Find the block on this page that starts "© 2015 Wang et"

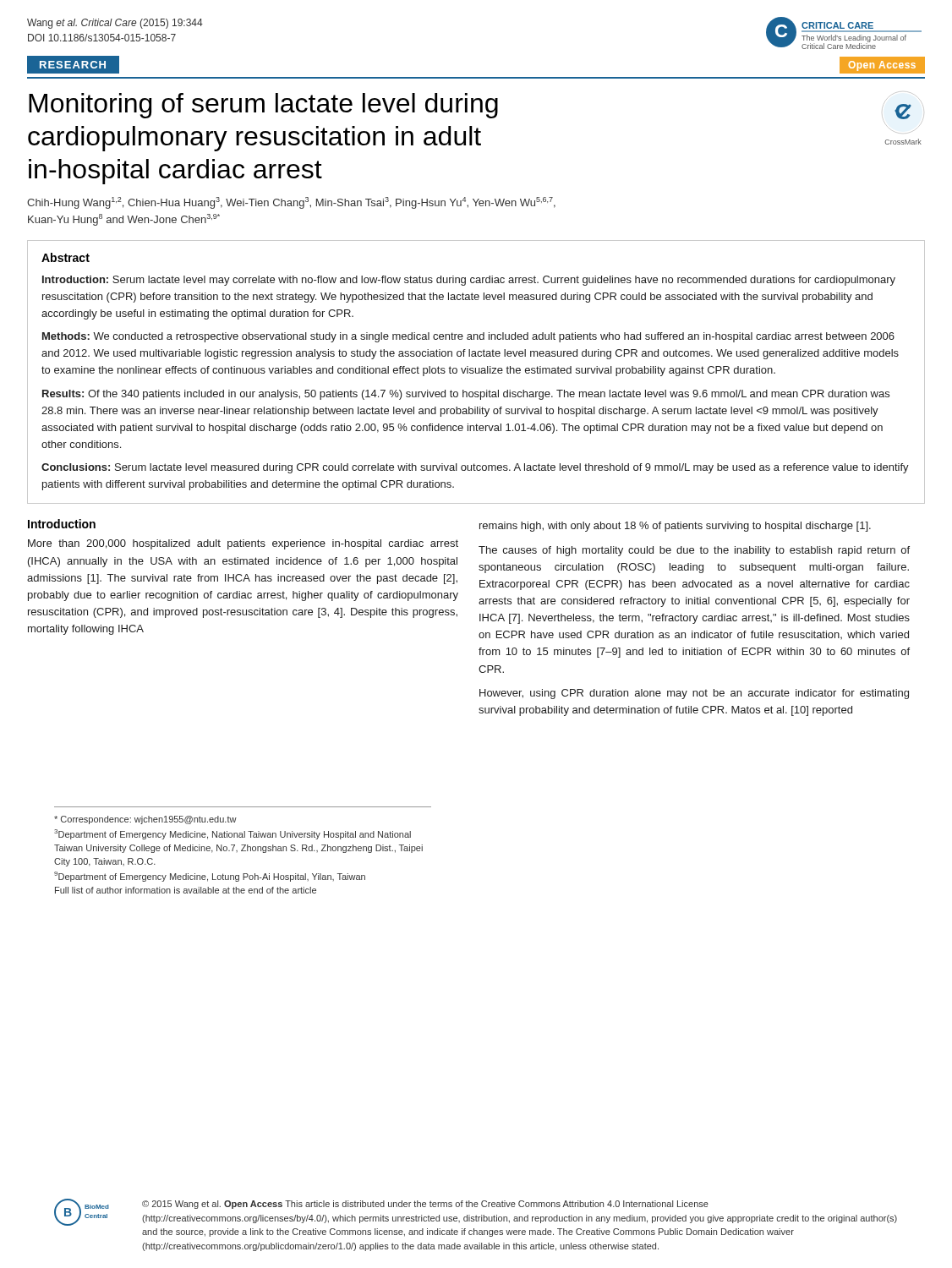pos(520,1225)
